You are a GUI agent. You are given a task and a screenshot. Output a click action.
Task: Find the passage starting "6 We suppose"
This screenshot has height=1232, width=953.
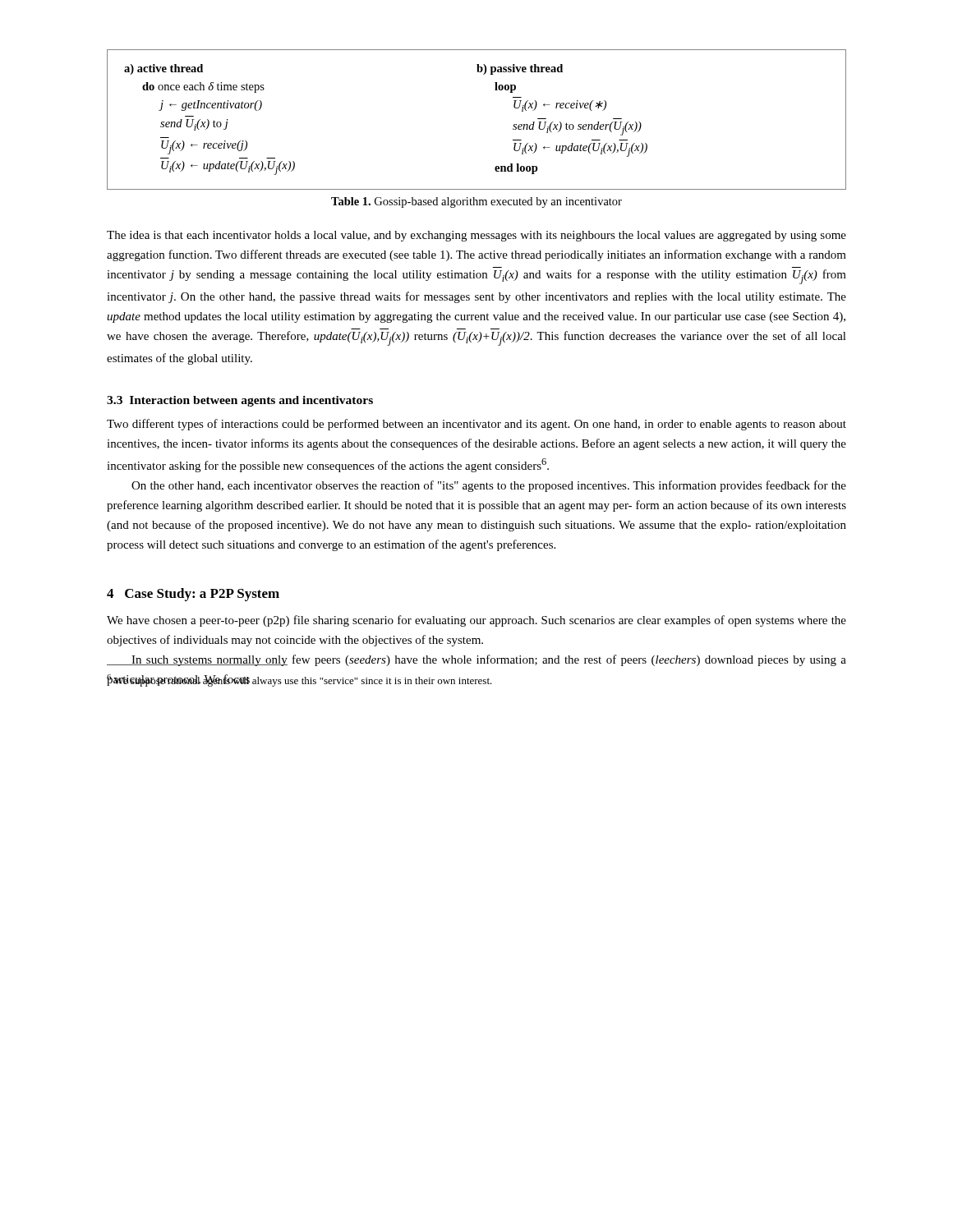tap(300, 679)
